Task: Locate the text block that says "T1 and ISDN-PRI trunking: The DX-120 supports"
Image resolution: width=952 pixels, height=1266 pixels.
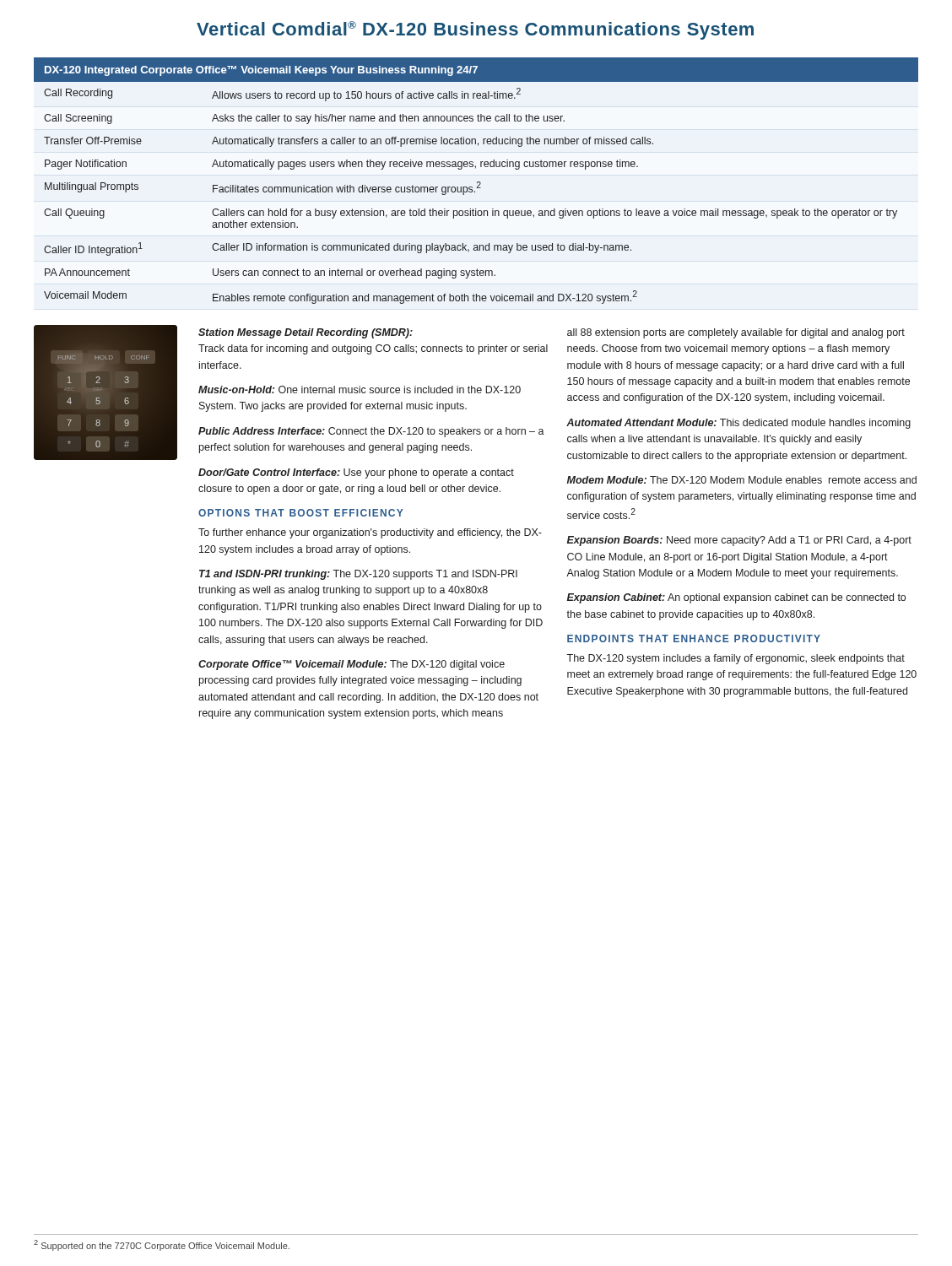Action: 374,607
